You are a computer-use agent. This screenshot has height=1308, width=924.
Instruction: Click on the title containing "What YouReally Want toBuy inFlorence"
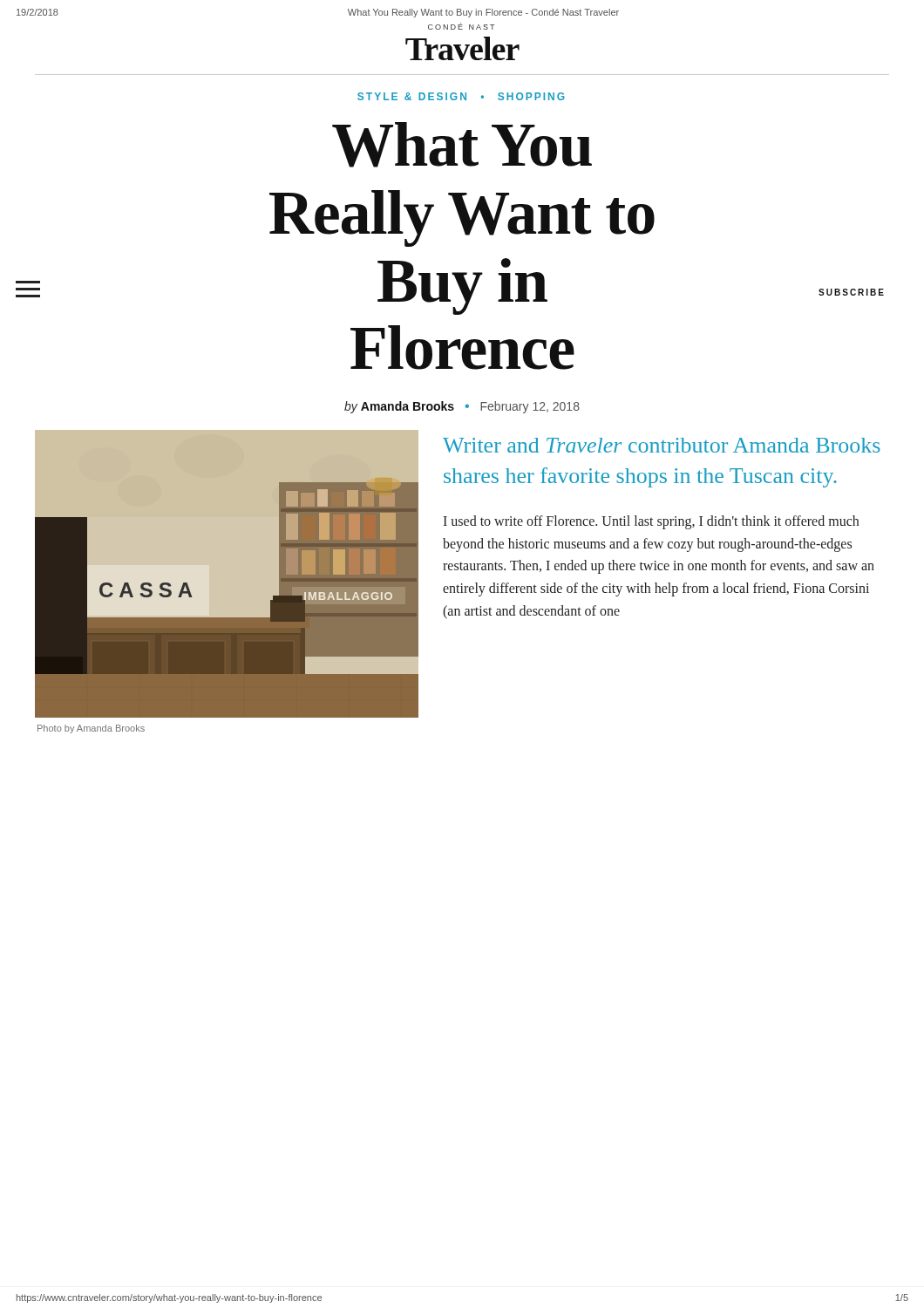point(462,247)
